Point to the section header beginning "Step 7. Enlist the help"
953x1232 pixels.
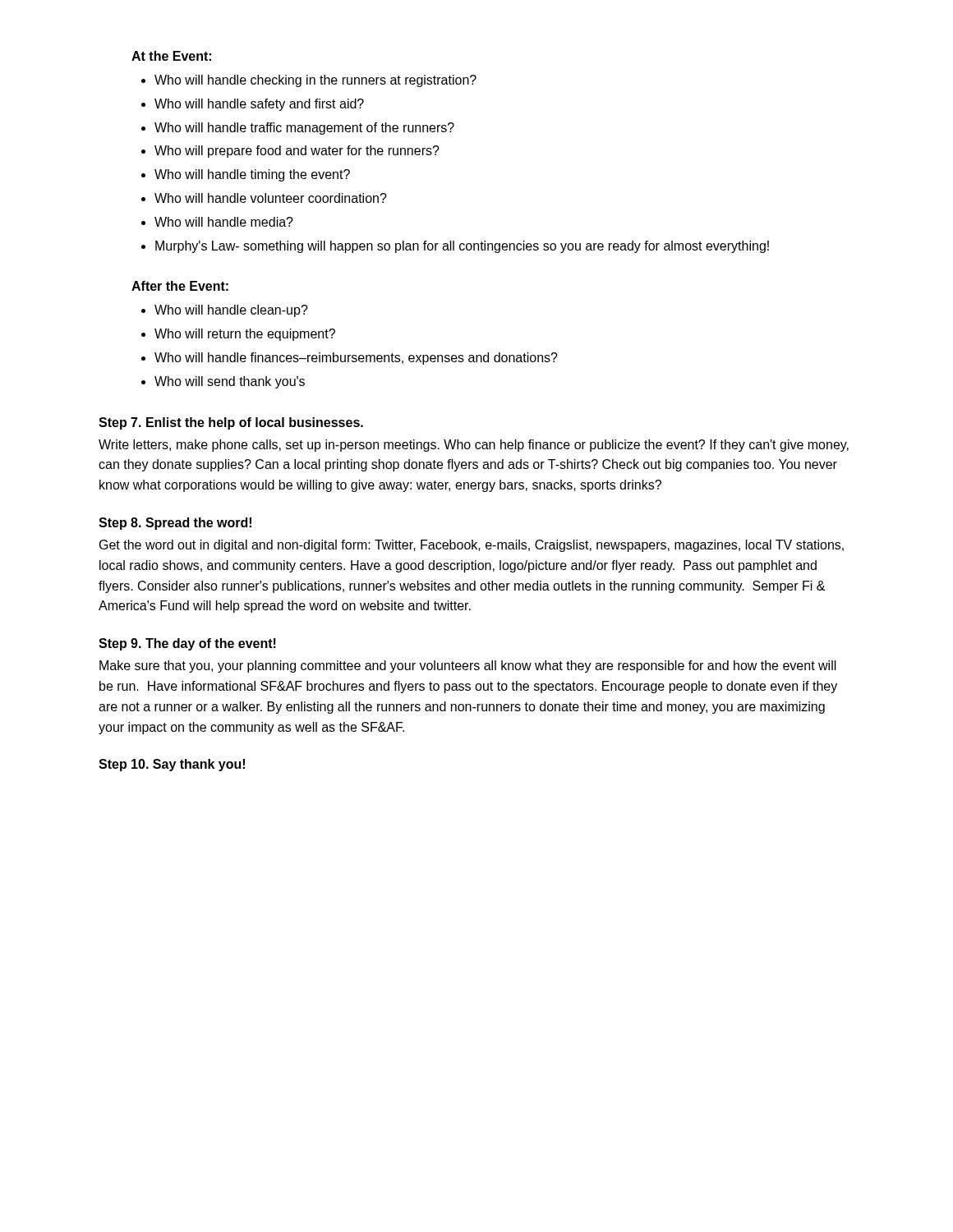click(x=231, y=422)
